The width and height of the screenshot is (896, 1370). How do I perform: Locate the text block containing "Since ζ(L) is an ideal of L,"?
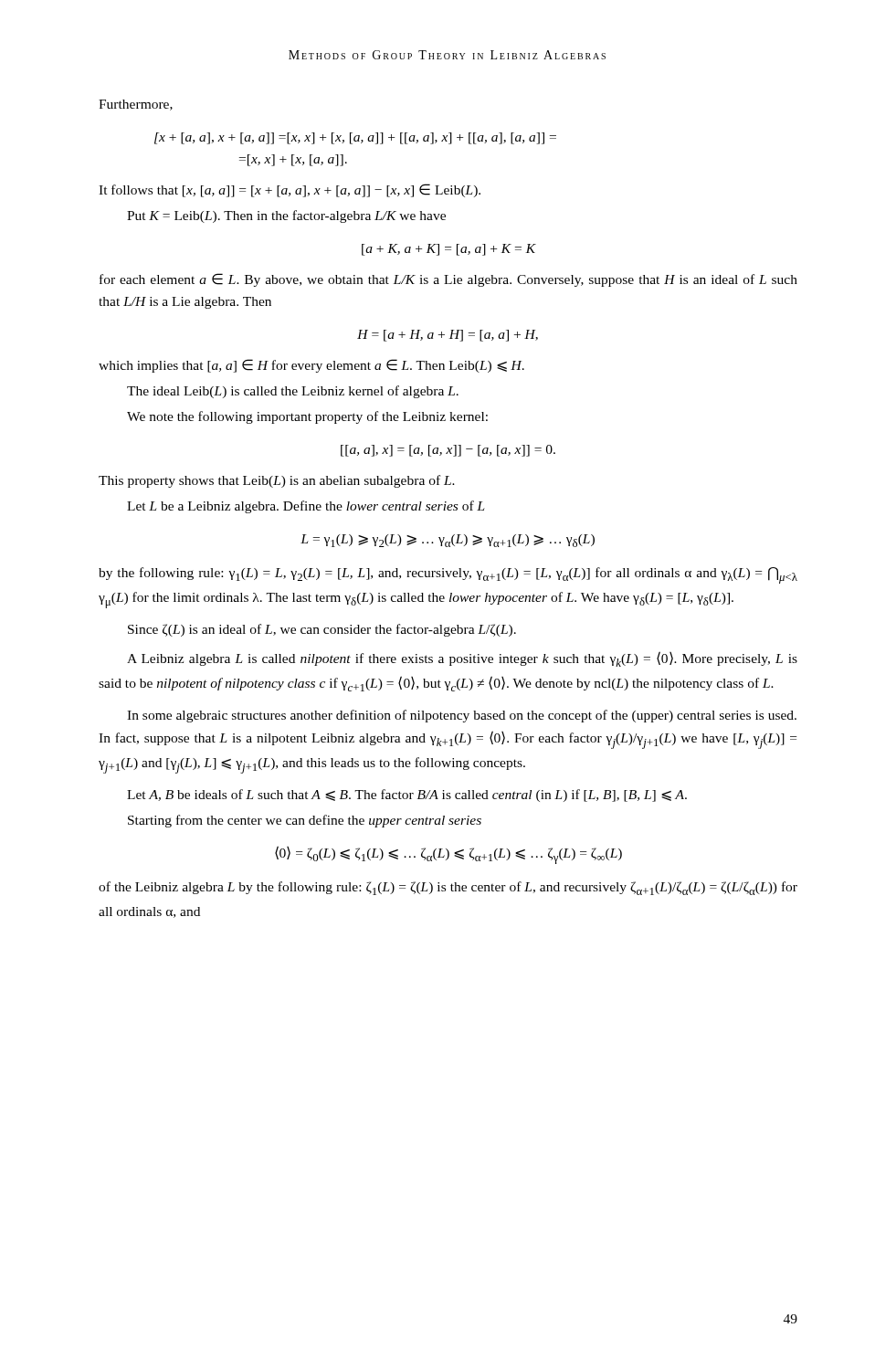click(x=322, y=629)
